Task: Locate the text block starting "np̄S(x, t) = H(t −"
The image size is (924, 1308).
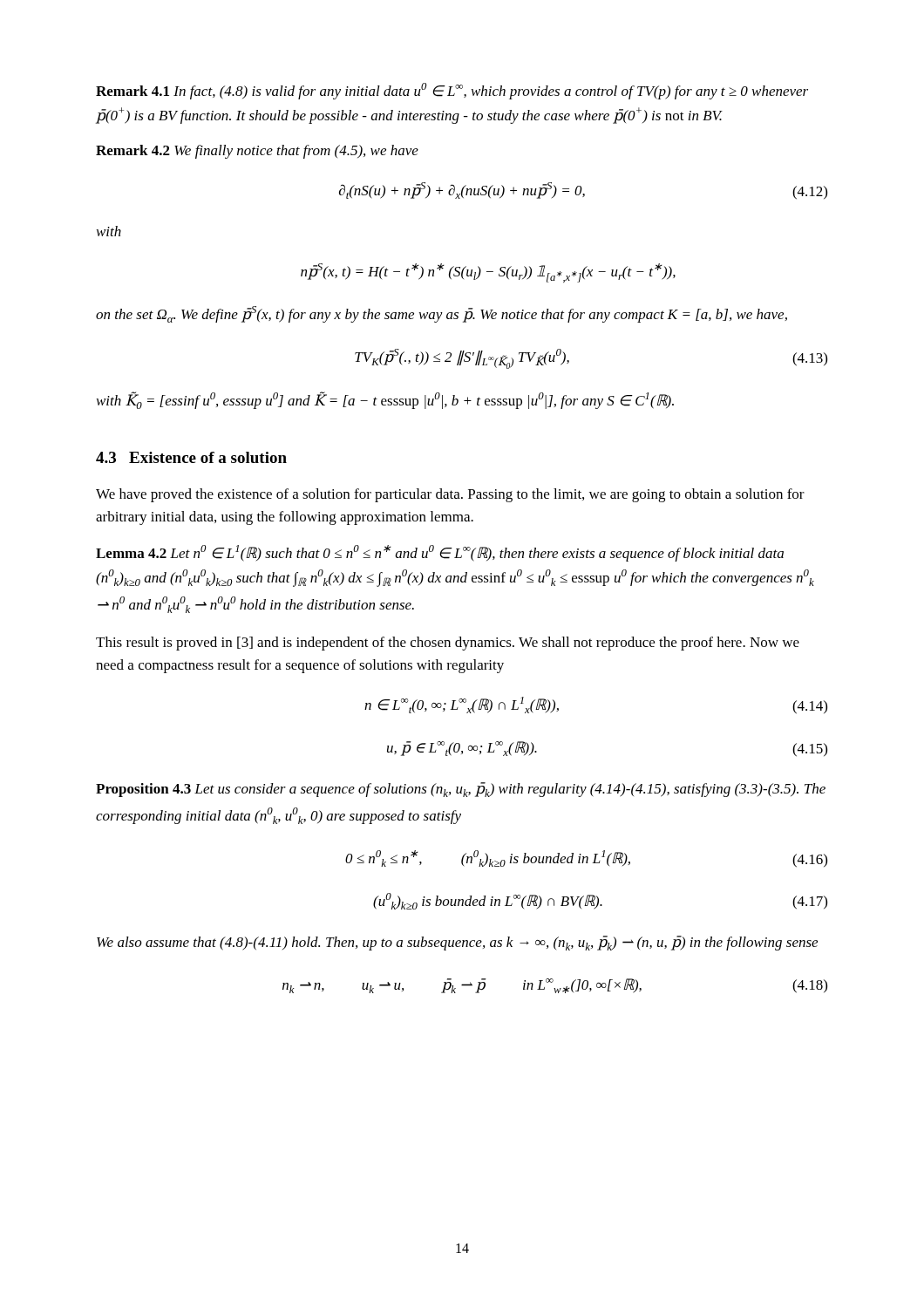Action: click(488, 272)
